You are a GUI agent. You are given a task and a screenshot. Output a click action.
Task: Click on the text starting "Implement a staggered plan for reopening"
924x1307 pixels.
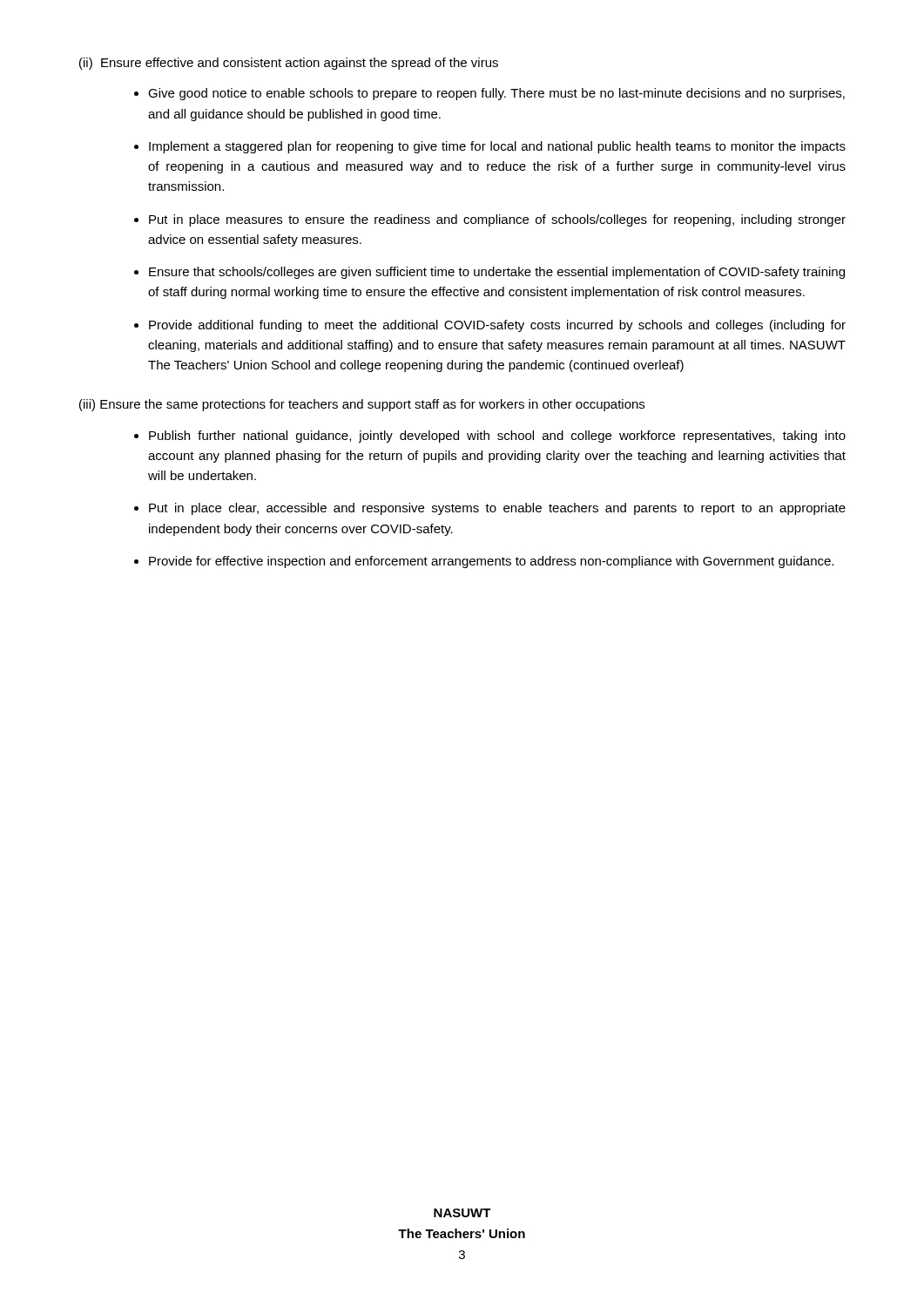497,166
